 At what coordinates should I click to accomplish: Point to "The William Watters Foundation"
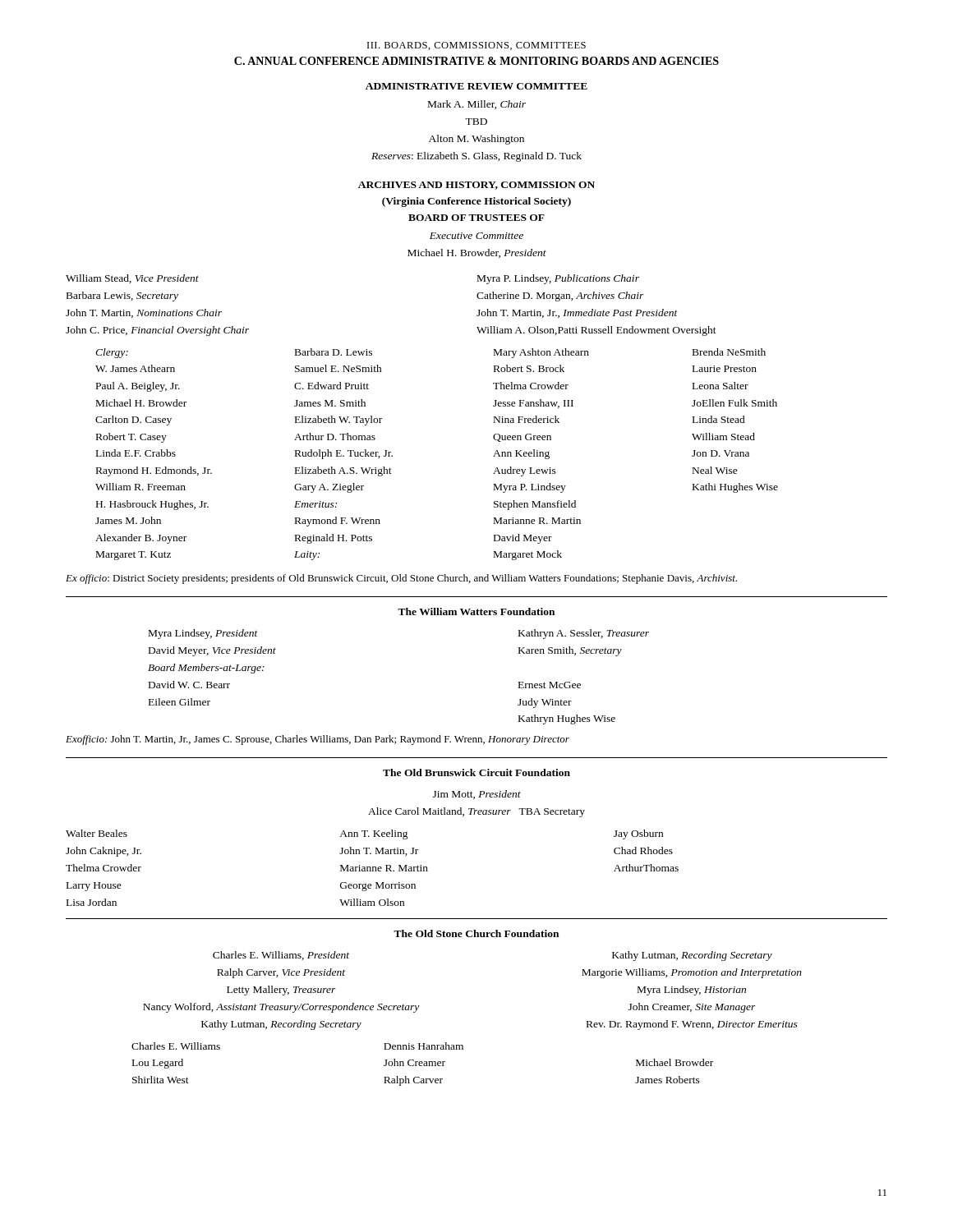click(476, 611)
